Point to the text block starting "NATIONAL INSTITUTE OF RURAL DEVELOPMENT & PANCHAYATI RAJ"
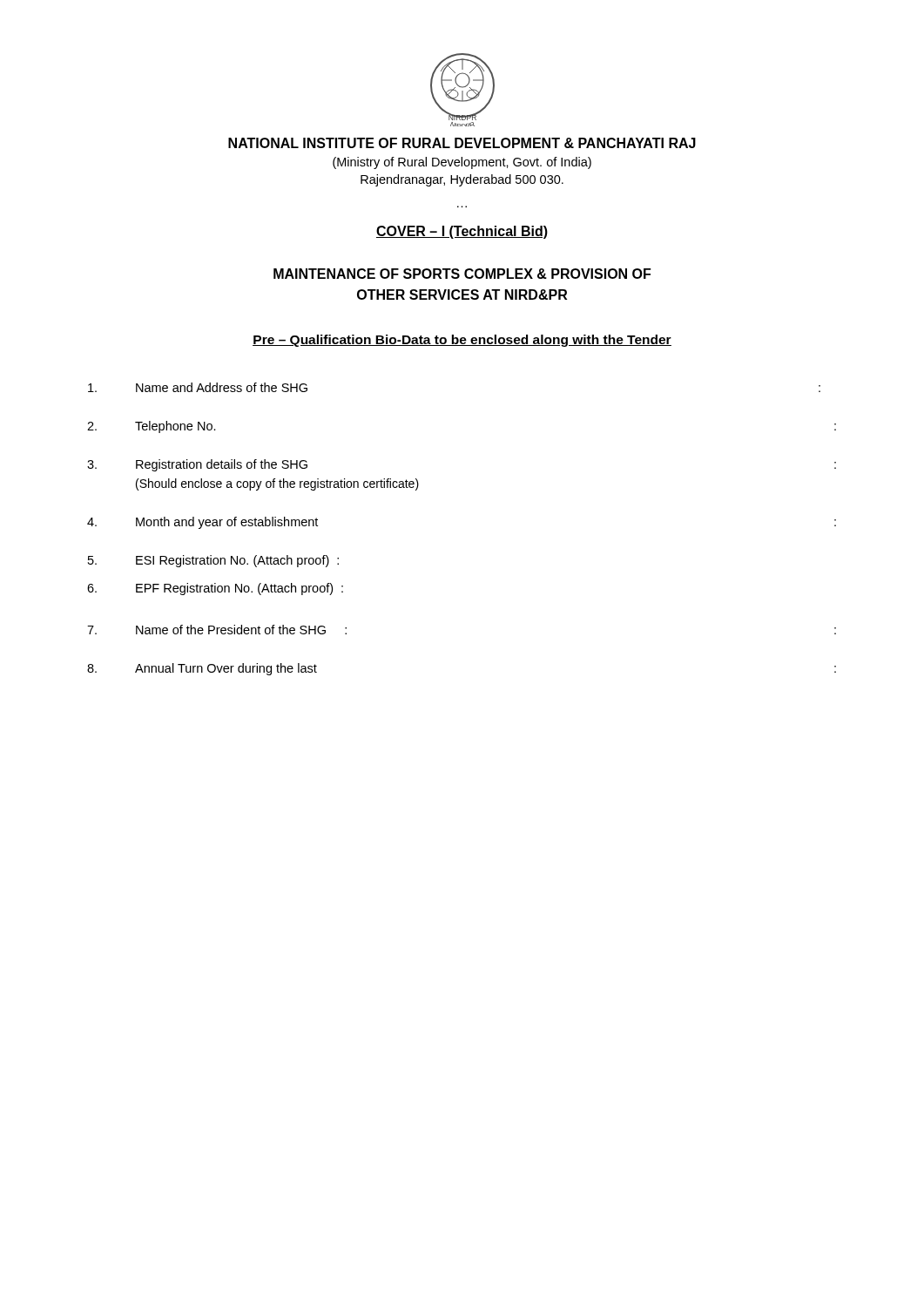The width and height of the screenshot is (924, 1307). pos(462,143)
